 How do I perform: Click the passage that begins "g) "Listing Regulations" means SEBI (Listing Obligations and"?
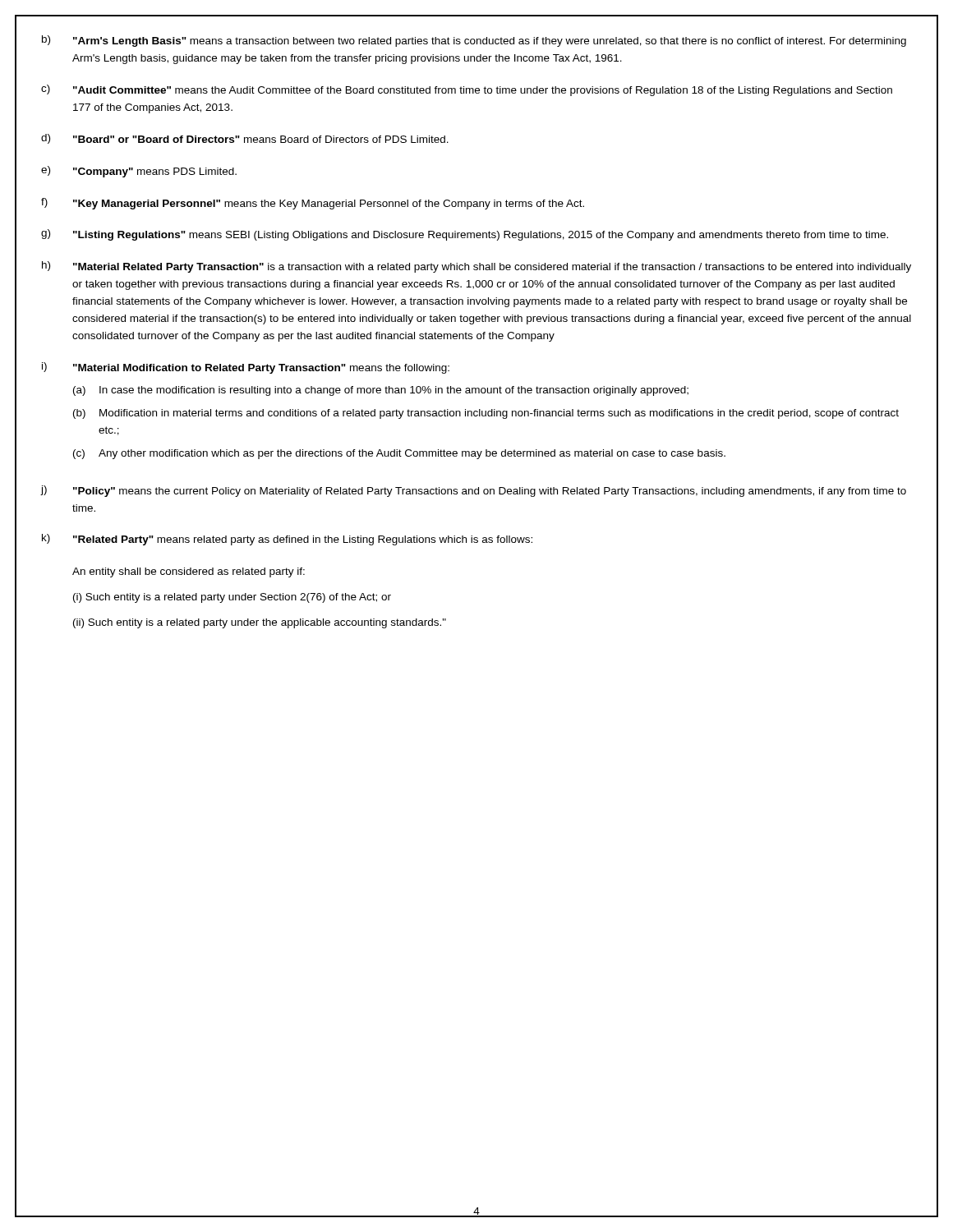click(x=476, y=236)
